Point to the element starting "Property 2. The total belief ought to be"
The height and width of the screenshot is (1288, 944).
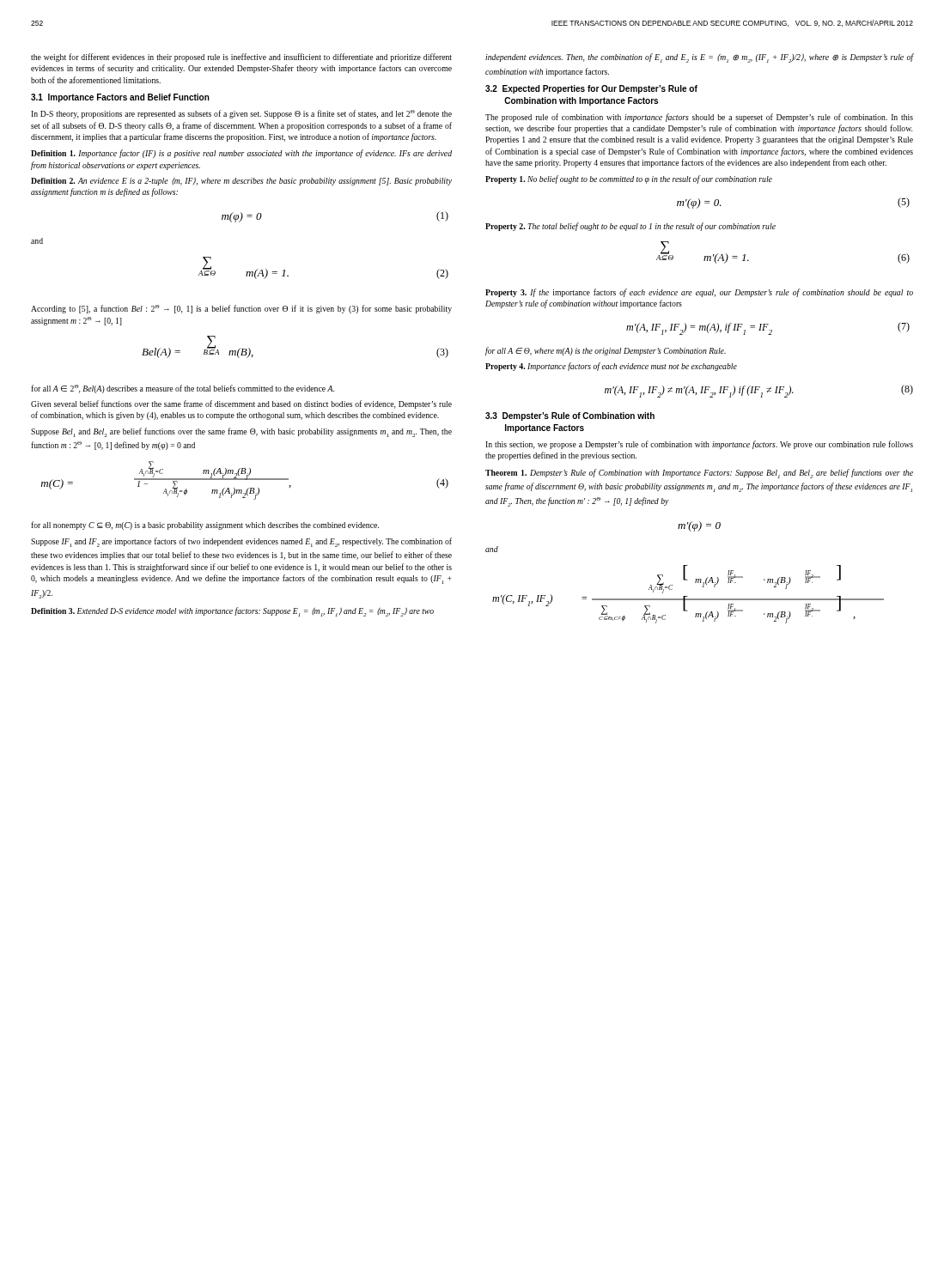pyautogui.click(x=699, y=227)
